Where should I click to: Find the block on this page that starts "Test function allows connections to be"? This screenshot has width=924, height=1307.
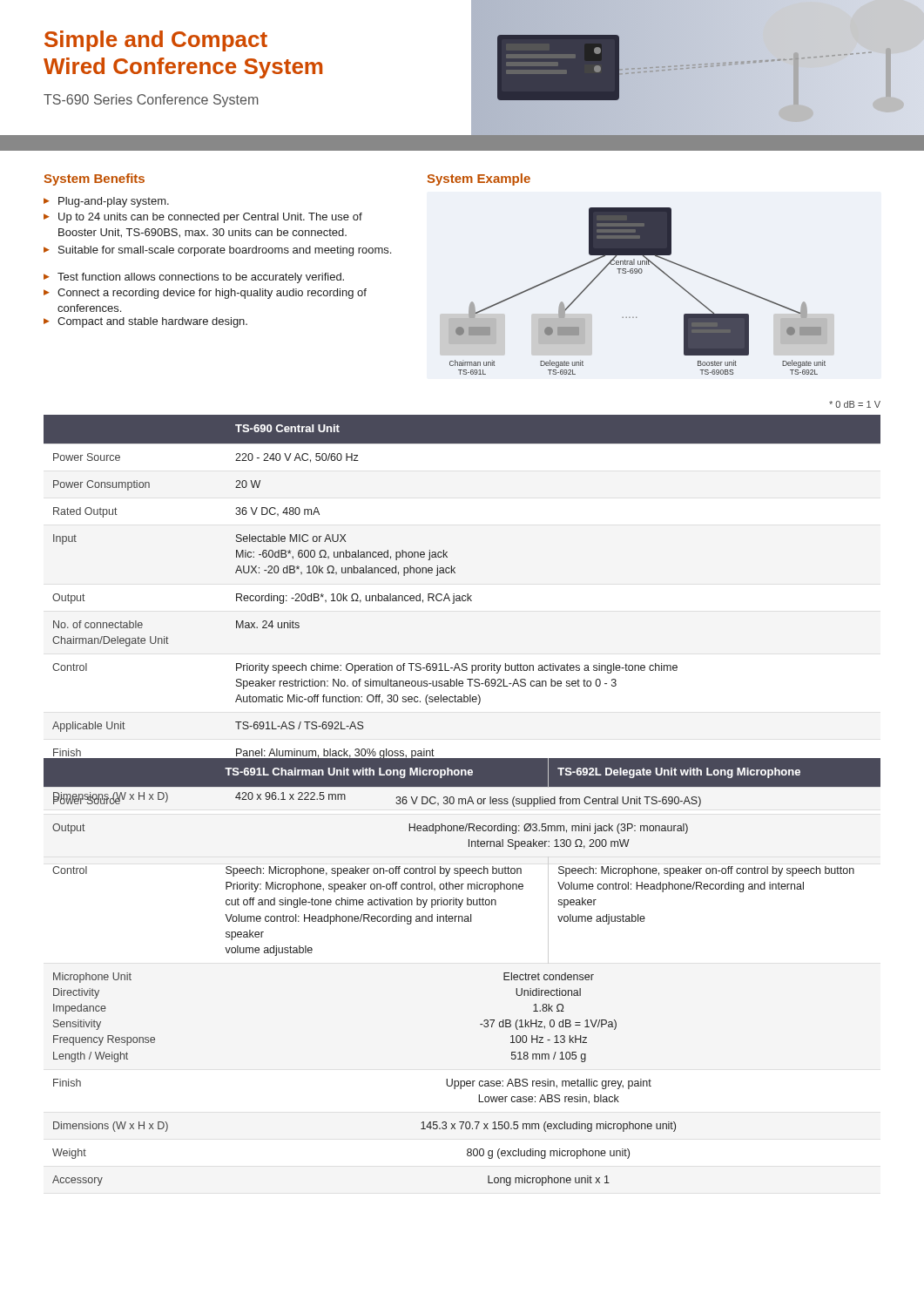click(x=201, y=277)
